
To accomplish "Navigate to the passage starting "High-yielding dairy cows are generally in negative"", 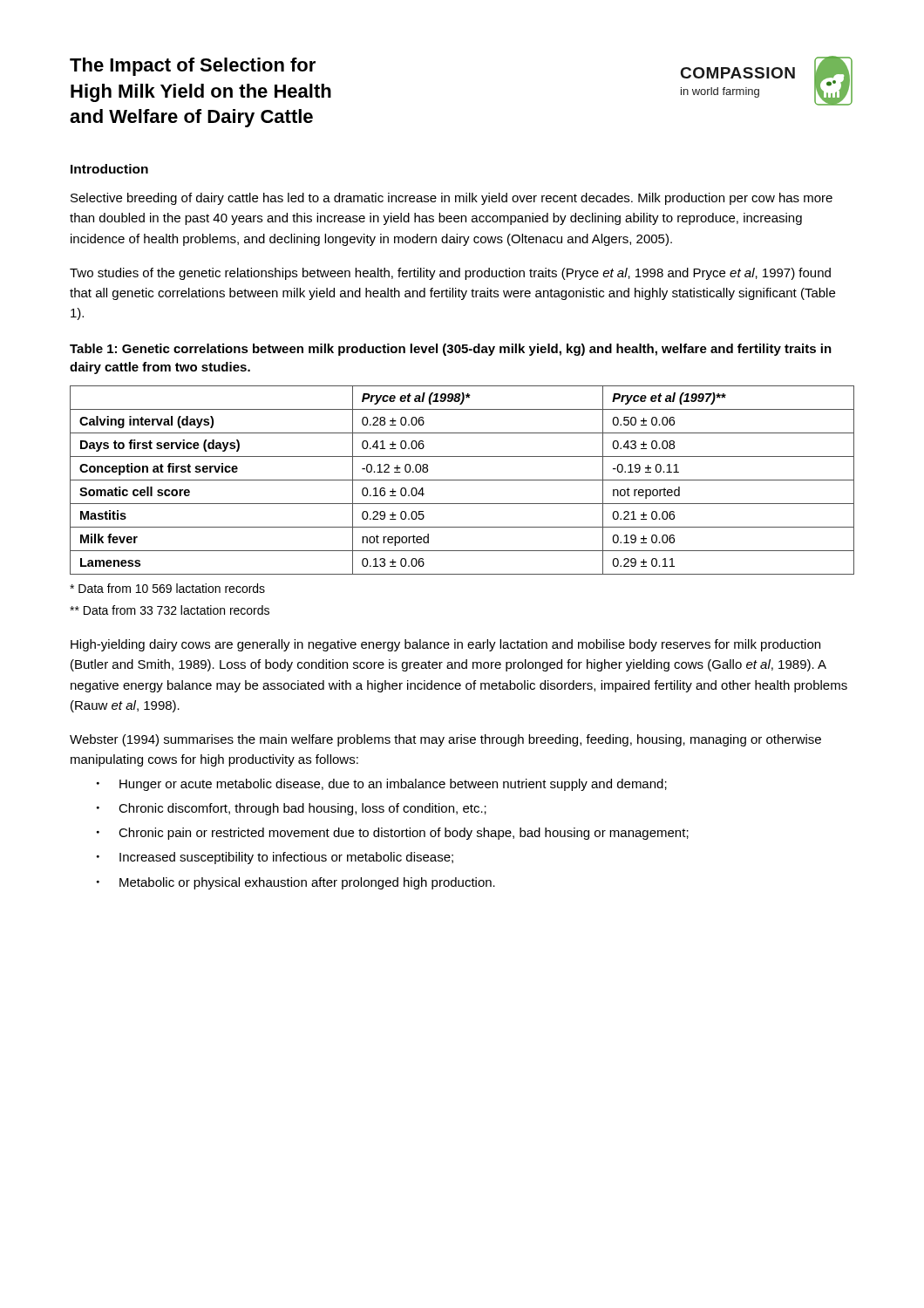I will (x=459, y=674).
